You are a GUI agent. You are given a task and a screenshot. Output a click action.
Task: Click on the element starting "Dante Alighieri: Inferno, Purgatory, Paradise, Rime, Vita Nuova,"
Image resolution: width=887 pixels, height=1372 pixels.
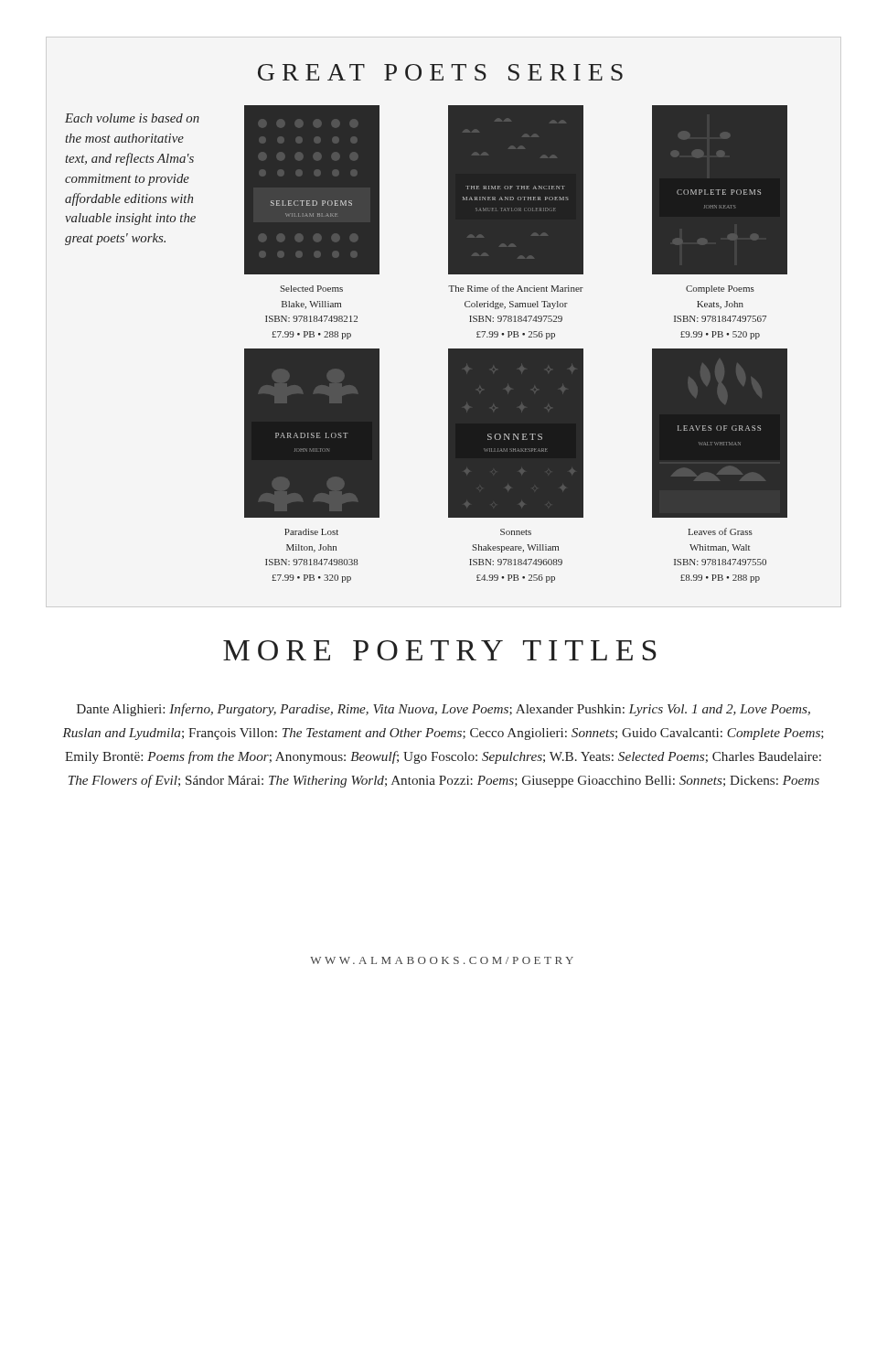444,744
